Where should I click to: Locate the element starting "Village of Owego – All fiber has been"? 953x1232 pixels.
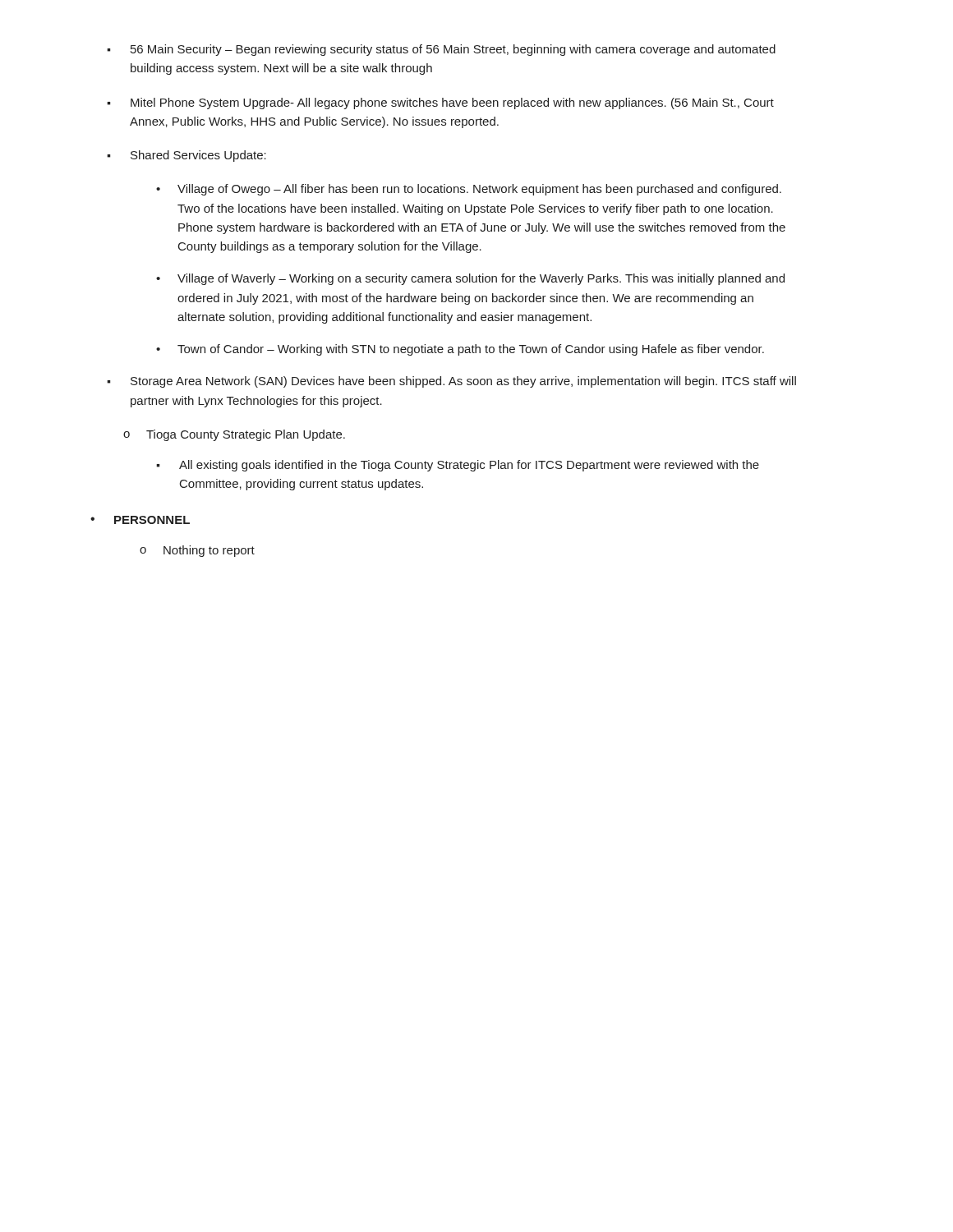(x=476, y=217)
